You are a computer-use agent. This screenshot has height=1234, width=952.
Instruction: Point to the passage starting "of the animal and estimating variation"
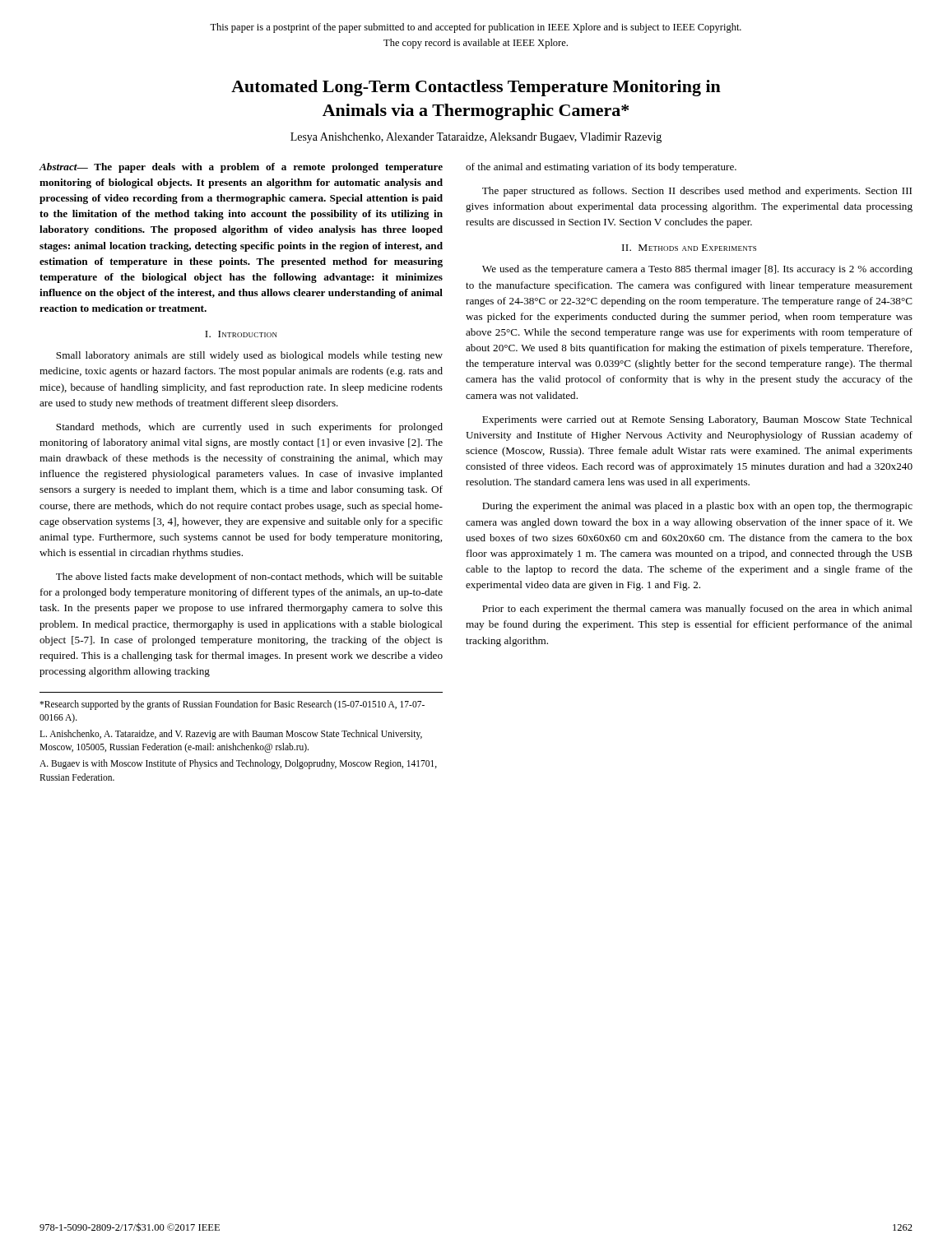(689, 194)
